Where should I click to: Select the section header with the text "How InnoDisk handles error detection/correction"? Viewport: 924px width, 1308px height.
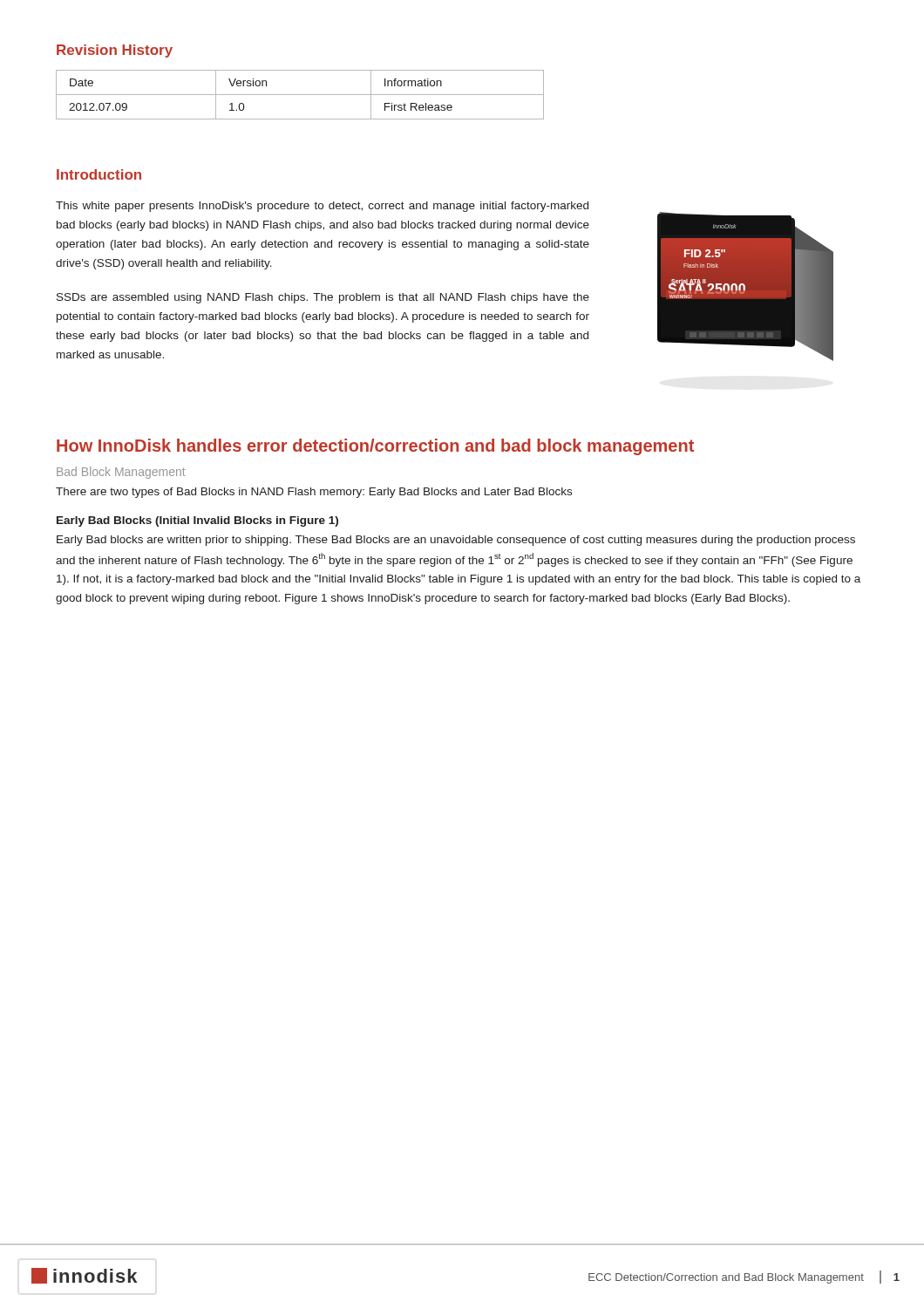coord(375,446)
